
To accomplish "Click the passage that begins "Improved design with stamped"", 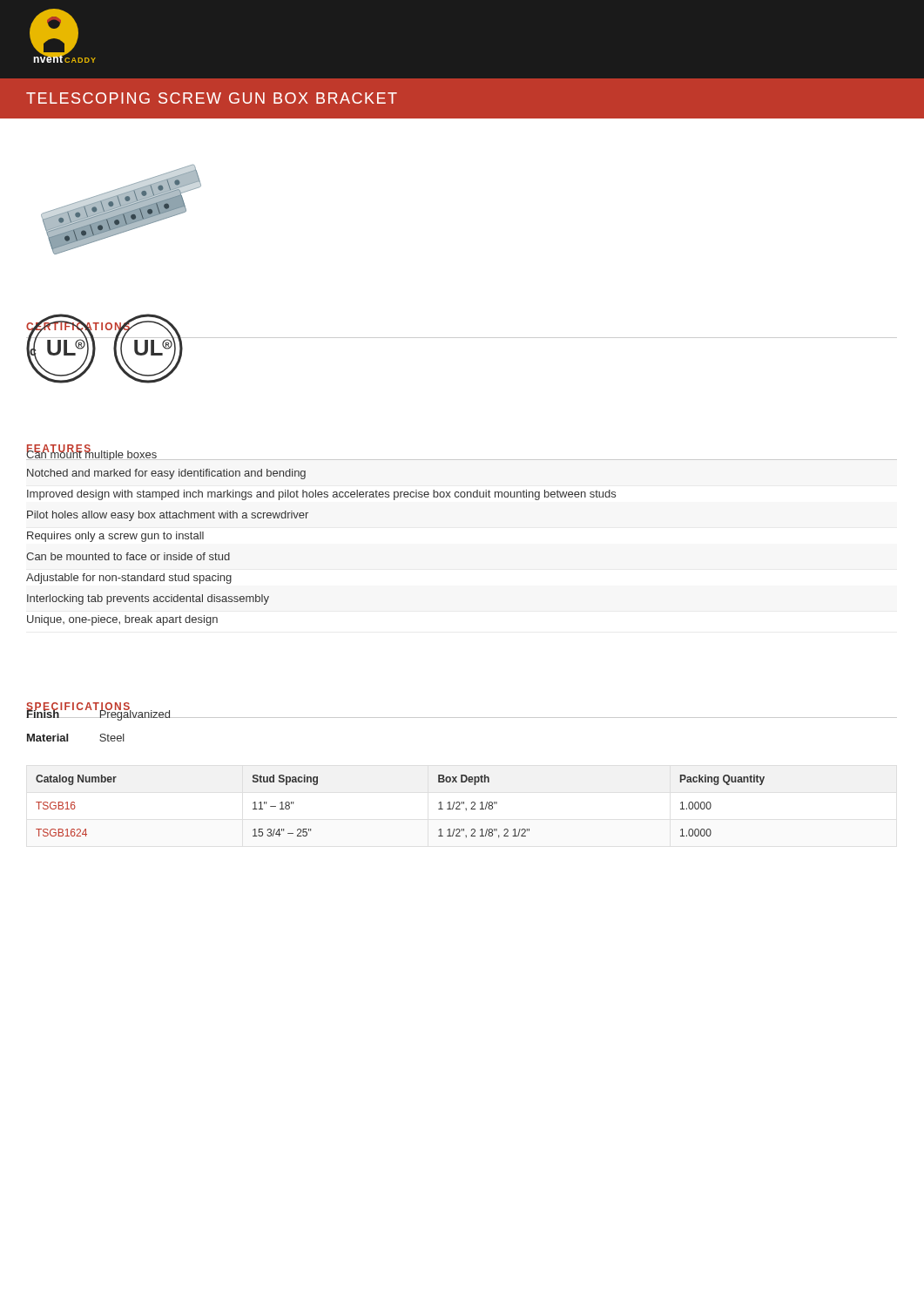I will 321,494.
